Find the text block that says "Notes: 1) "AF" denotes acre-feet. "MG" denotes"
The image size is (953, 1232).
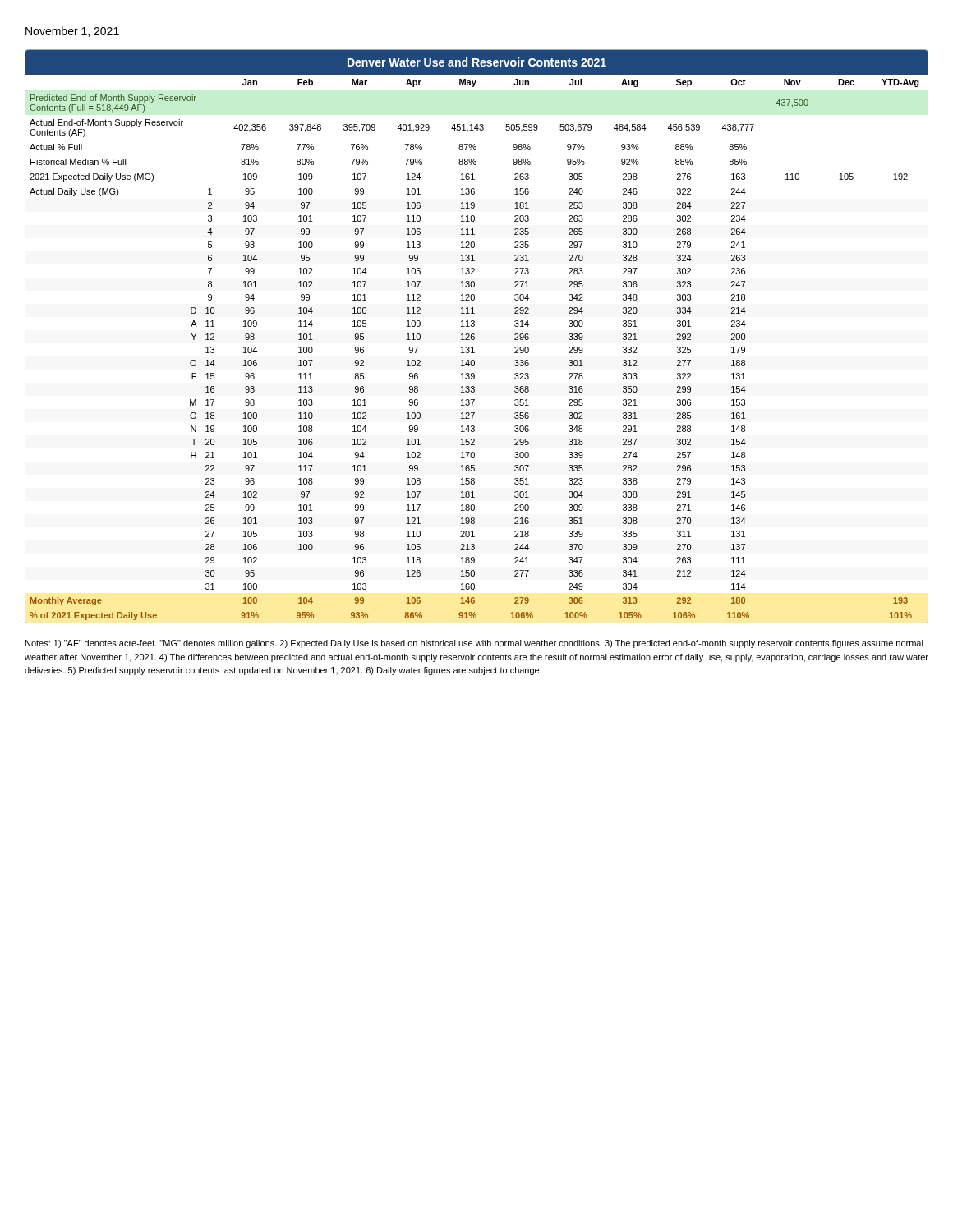coord(476,657)
